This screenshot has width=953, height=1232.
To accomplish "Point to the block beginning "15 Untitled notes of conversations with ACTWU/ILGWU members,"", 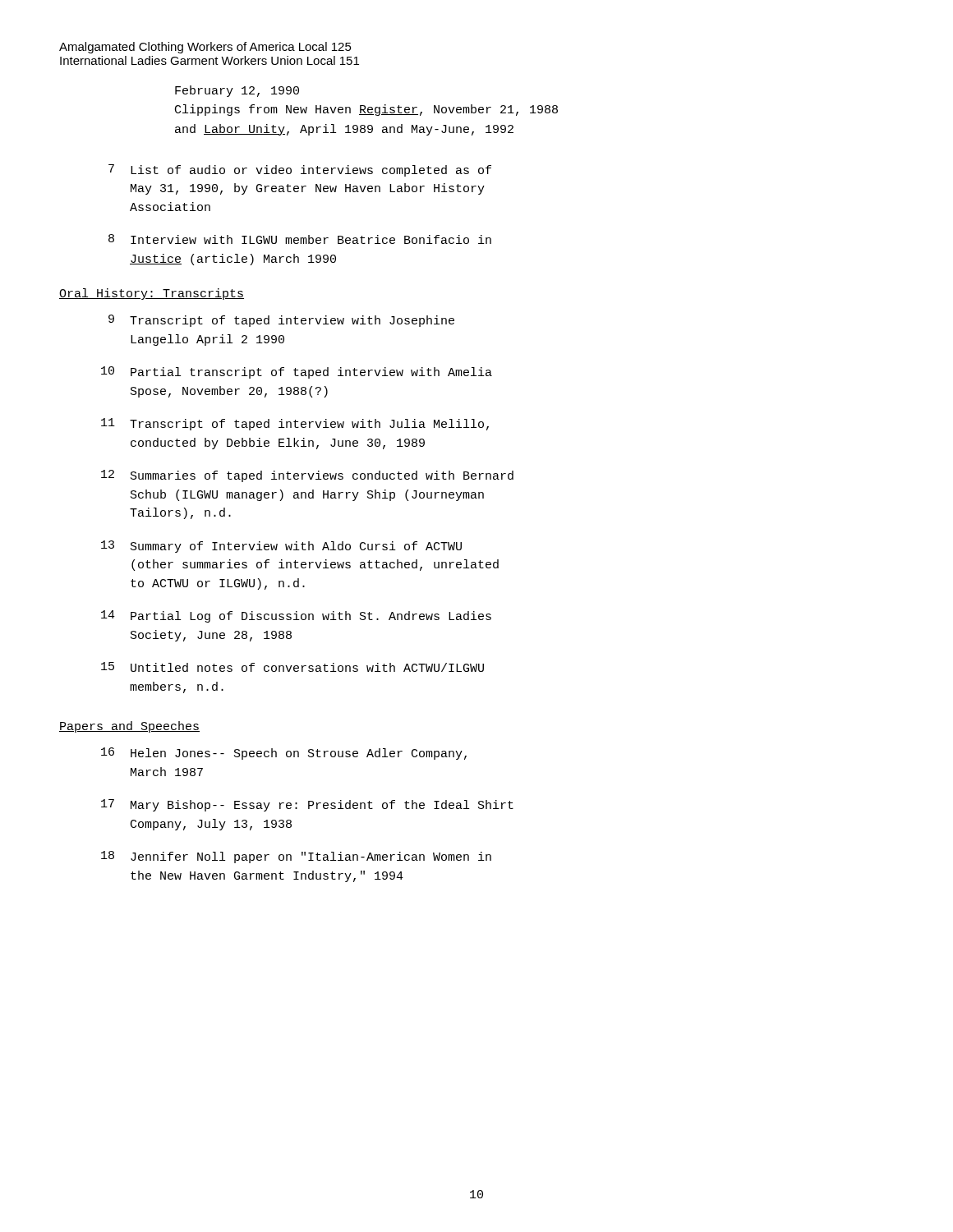I will click(x=474, y=679).
